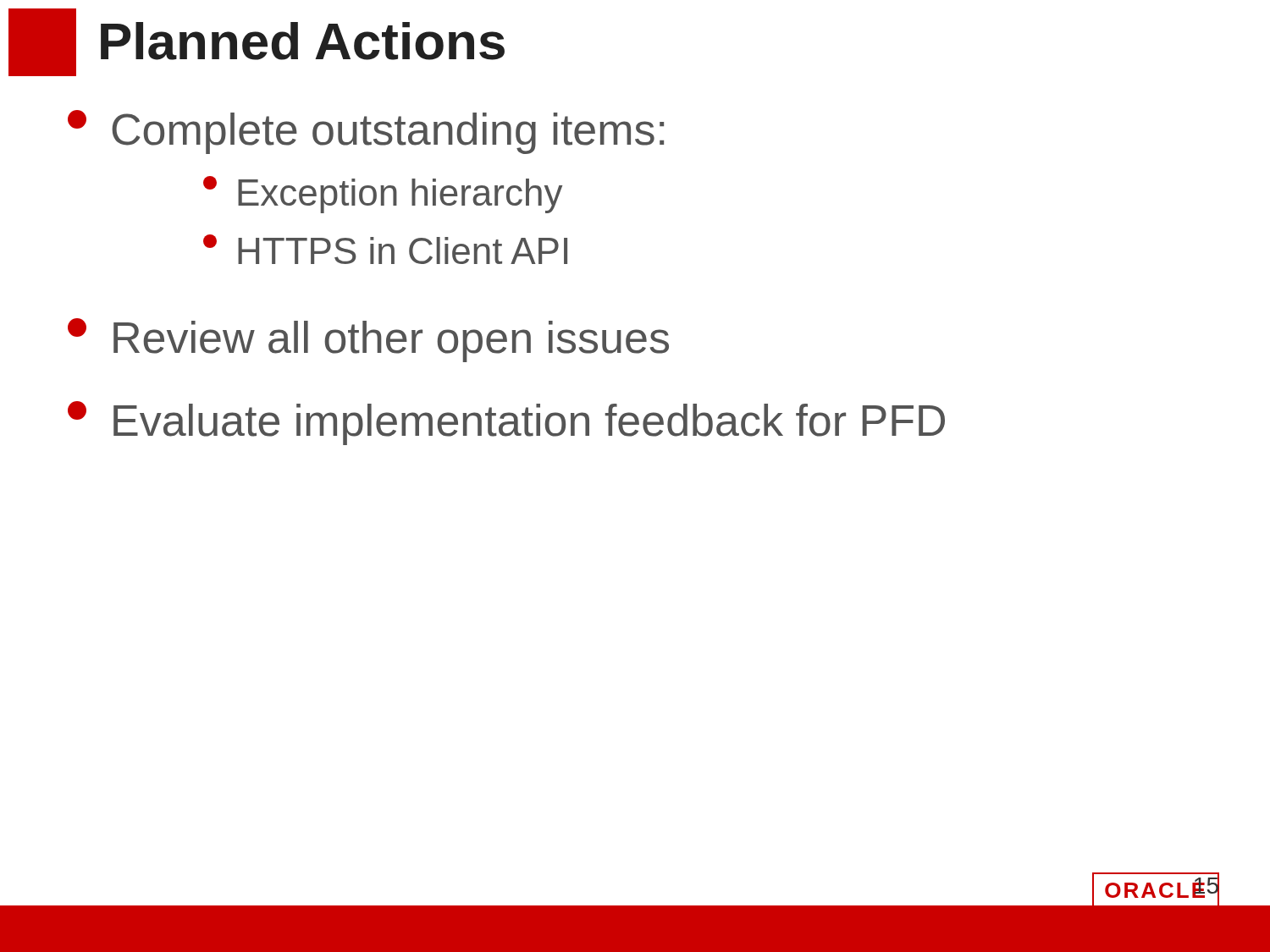Where does it say "Exception hierarchy"?
This screenshot has width=1270, height=952.
[383, 192]
